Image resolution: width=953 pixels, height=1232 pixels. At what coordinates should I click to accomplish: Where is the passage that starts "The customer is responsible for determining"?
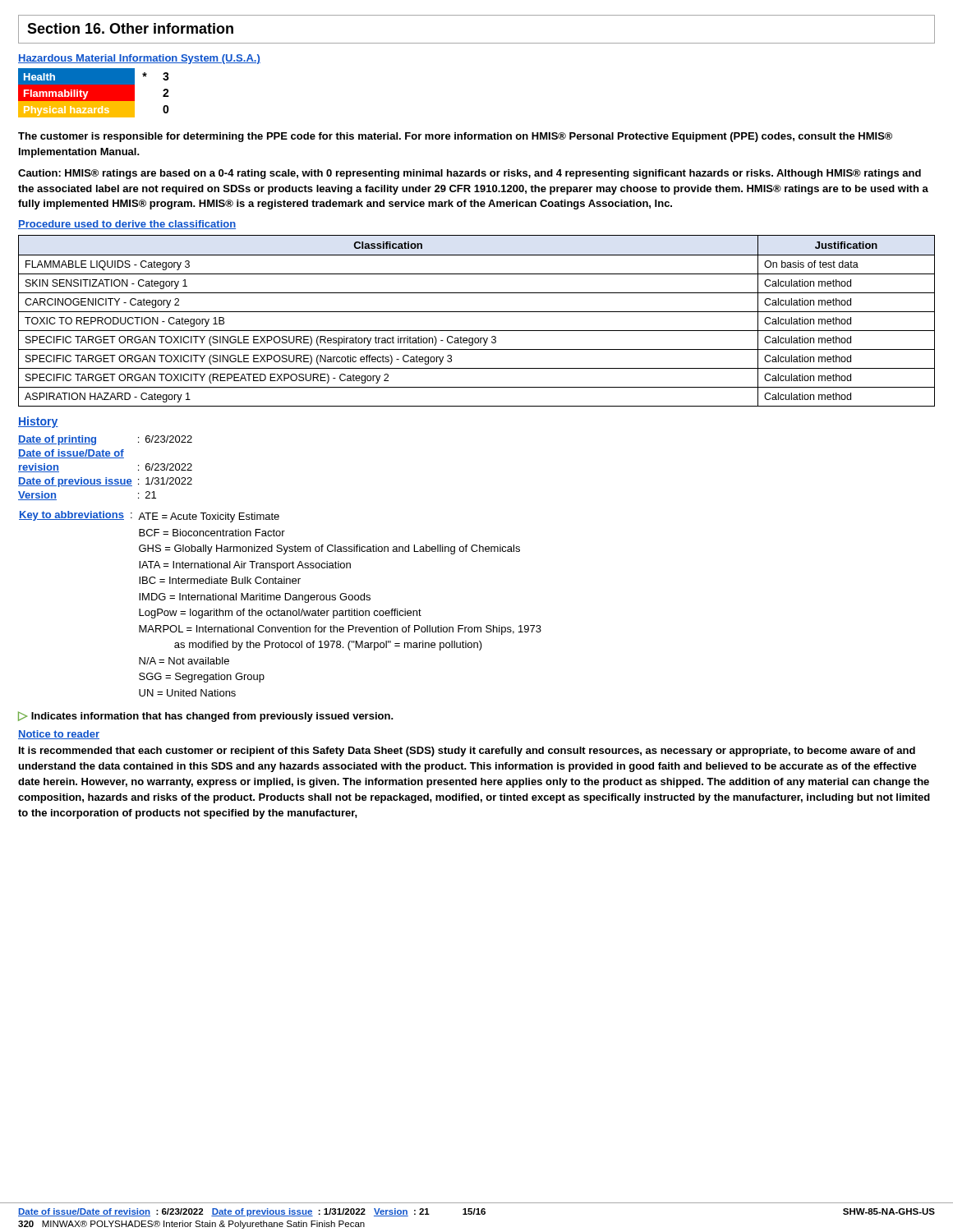click(455, 144)
